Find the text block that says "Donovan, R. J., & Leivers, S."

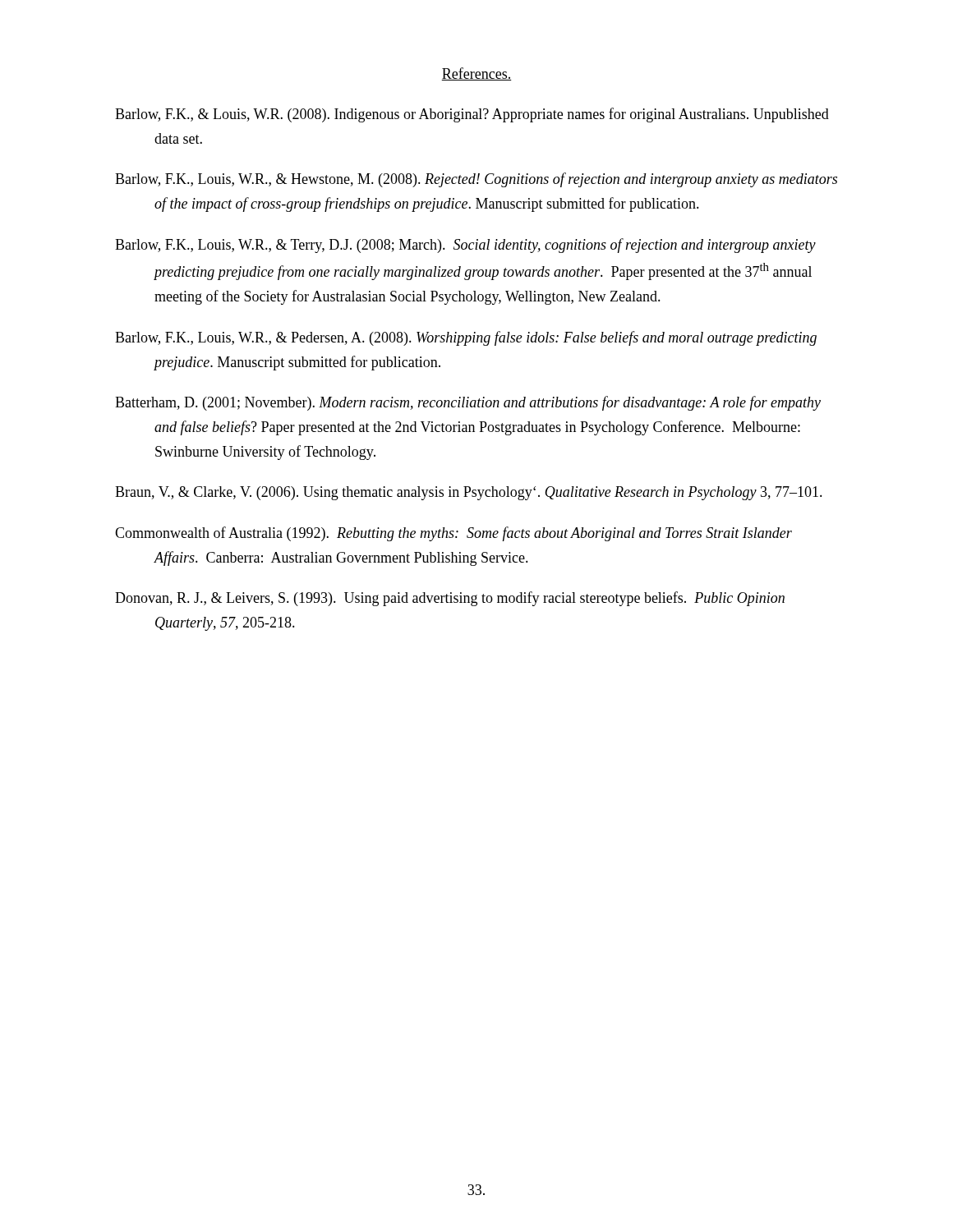pos(450,610)
